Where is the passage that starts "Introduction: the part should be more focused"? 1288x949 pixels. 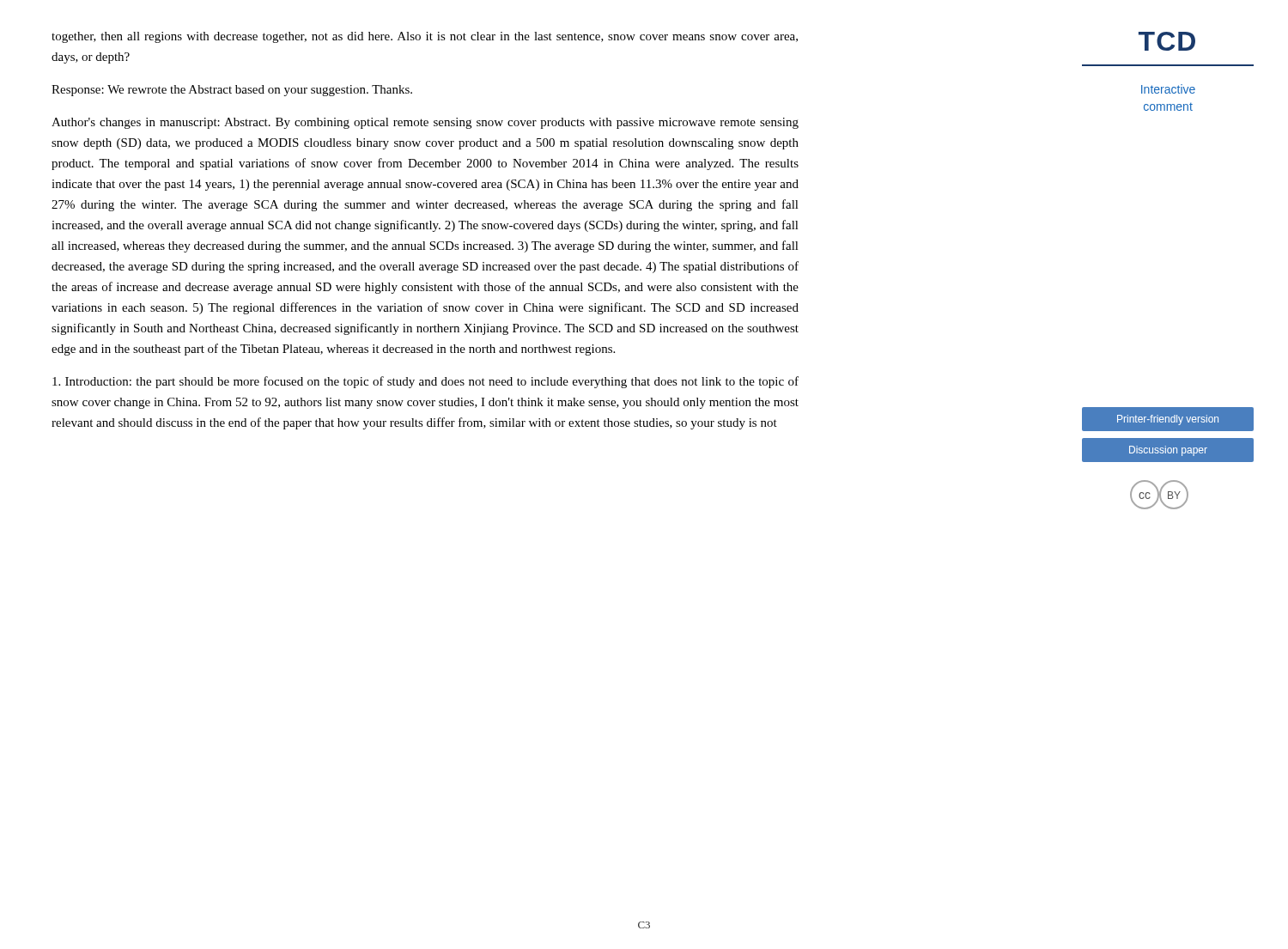425,402
